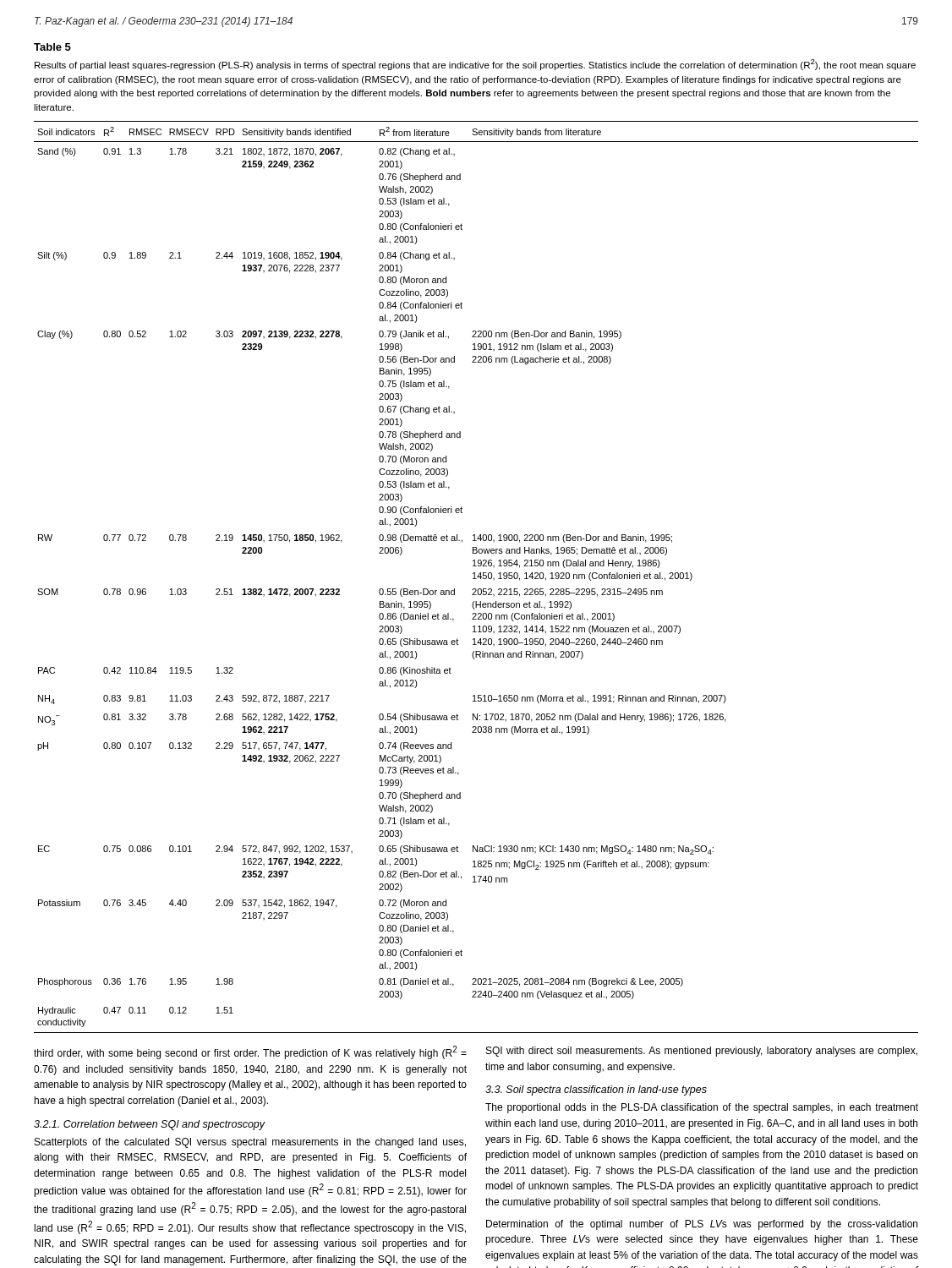Navigate to the text block starting "Scatterplots of the calculated SQI"

tap(250, 1201)
